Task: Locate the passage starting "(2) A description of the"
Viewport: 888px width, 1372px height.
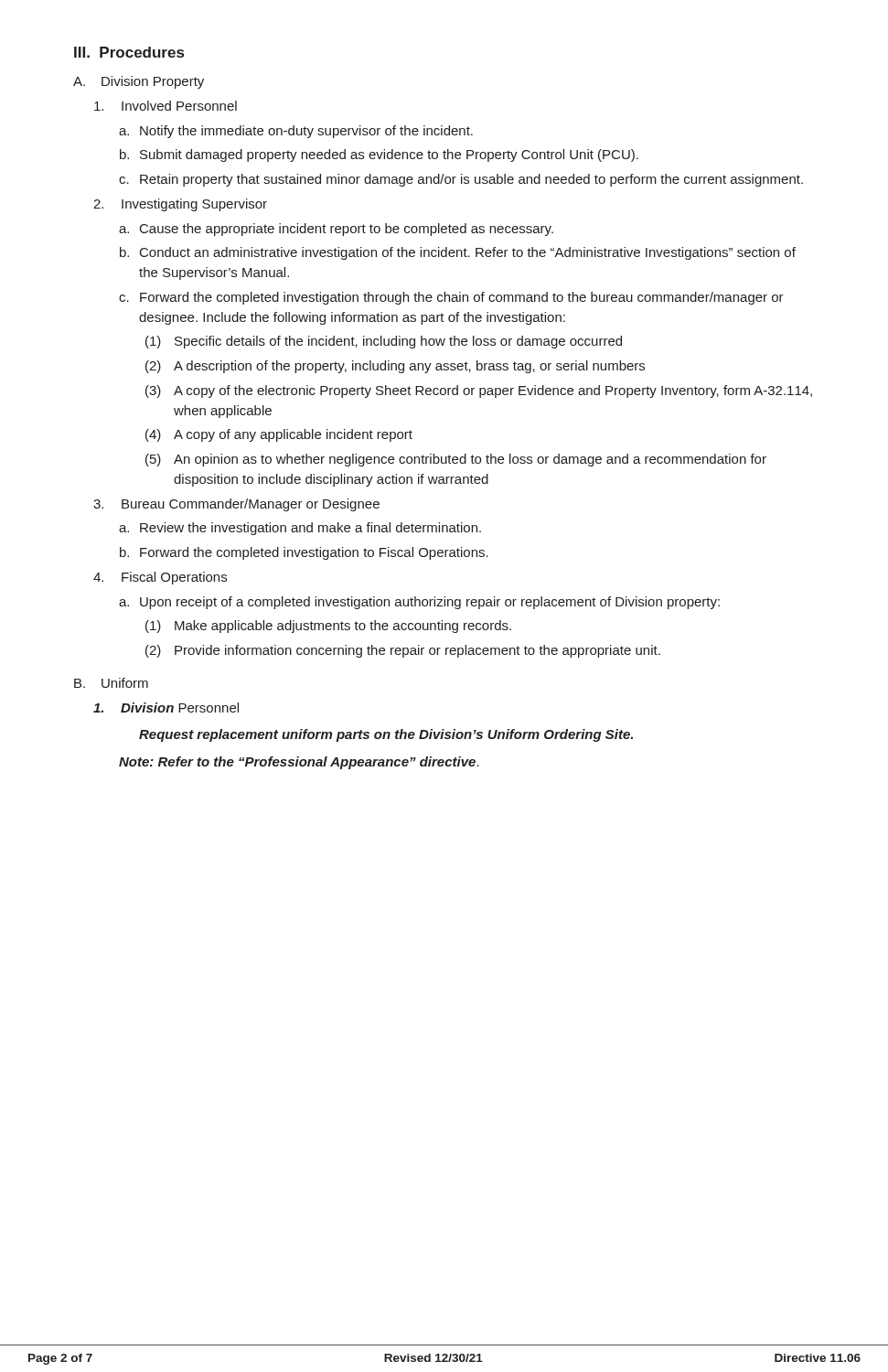Action: (480, 366)
